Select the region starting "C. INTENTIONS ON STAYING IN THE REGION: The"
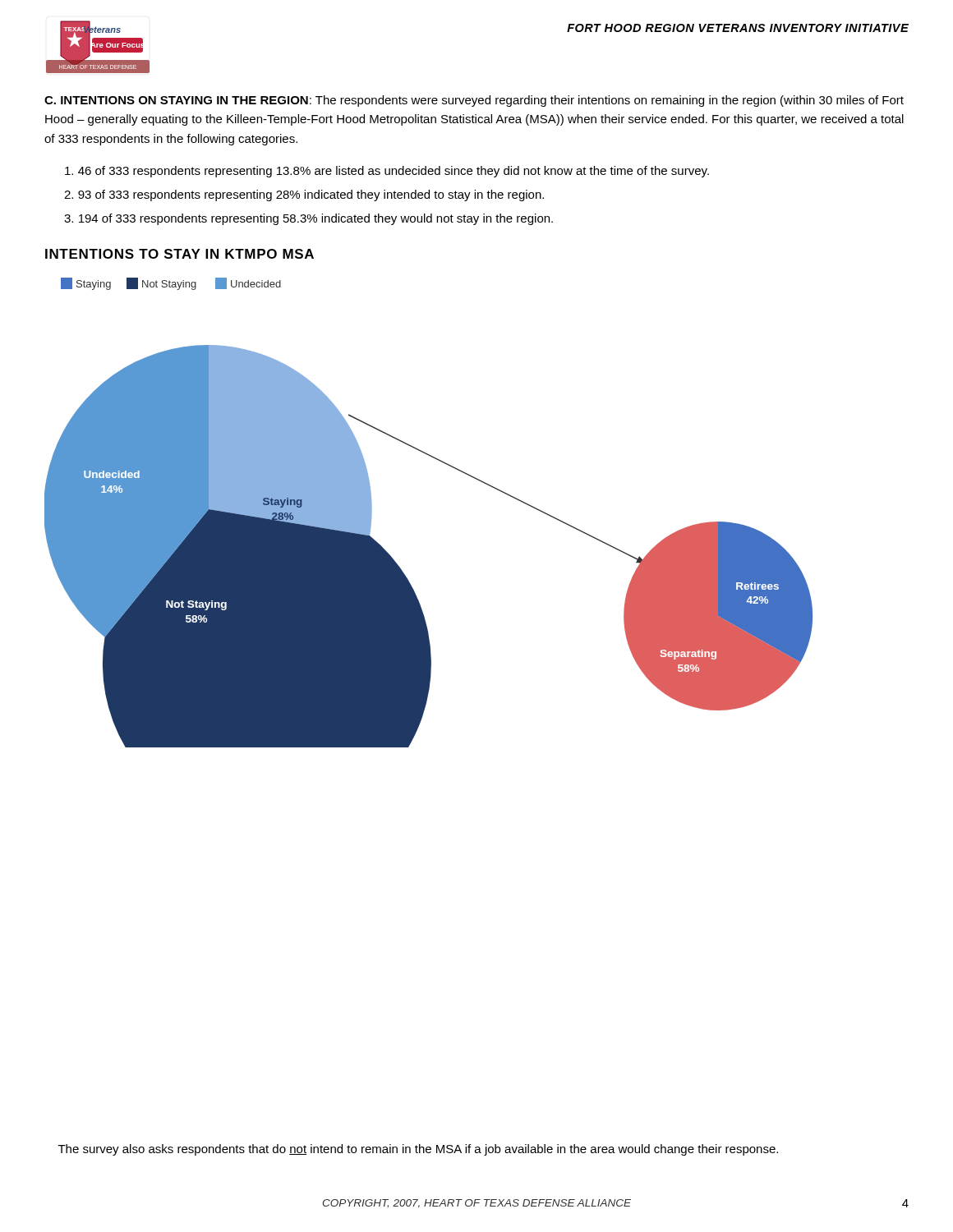Viewport: 953px width, 1232px height. (474, 119)
